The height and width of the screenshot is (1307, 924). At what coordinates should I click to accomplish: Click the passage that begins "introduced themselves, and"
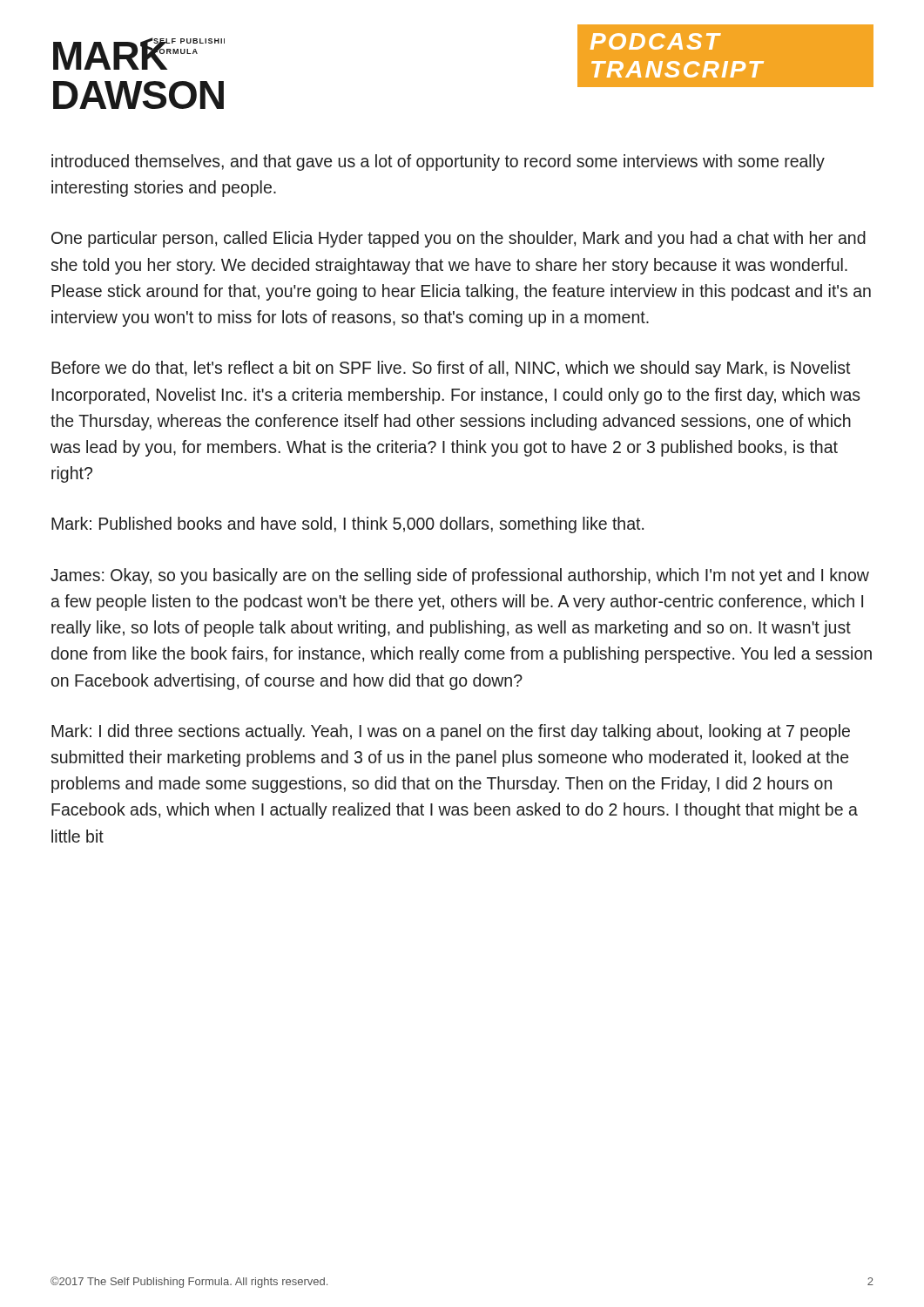438,174
